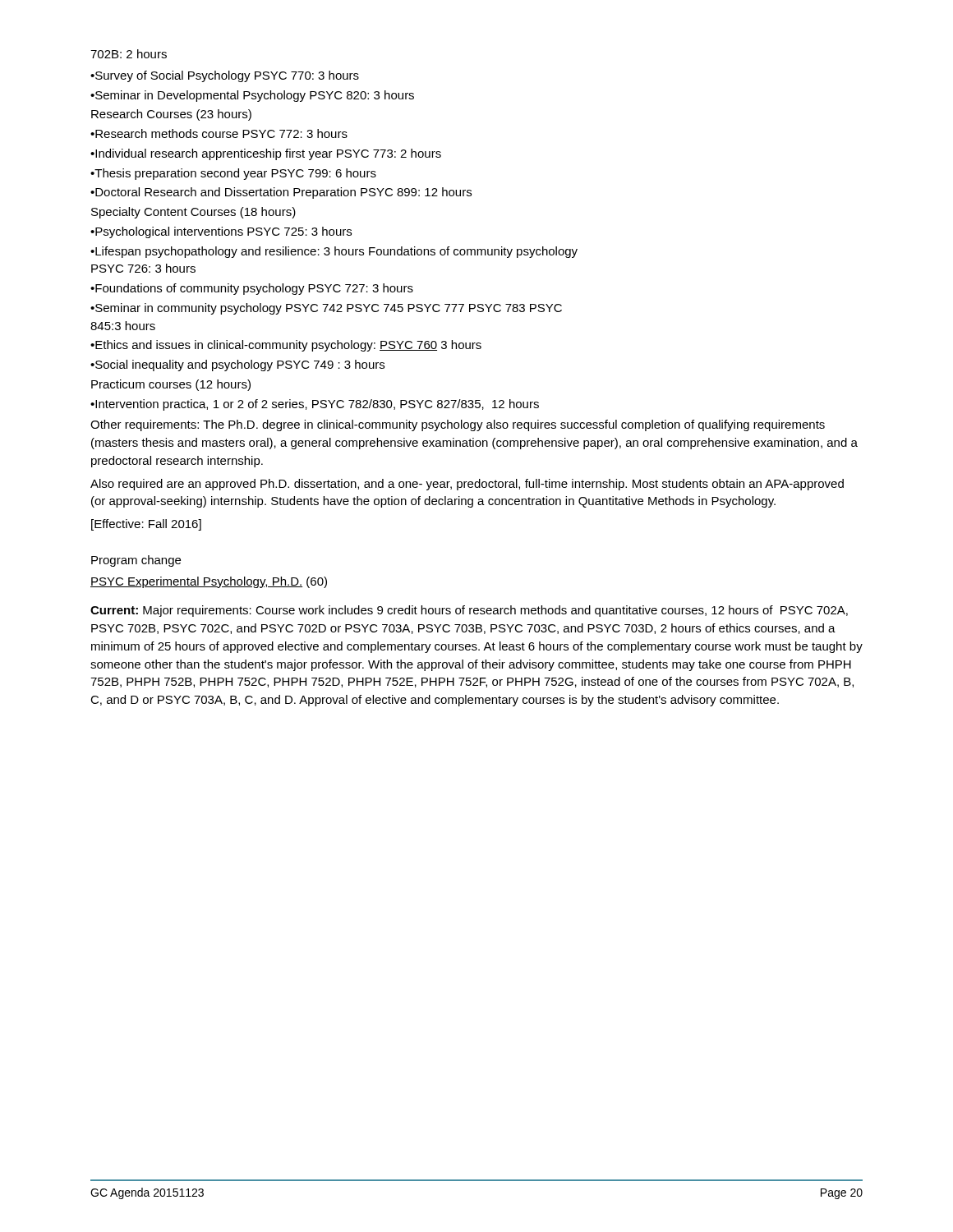The image size is (953, 1232).
Task: Click where it says "•Foundations of community psychology PSYC 727: 3 hours"
Action: pos(252,288)
